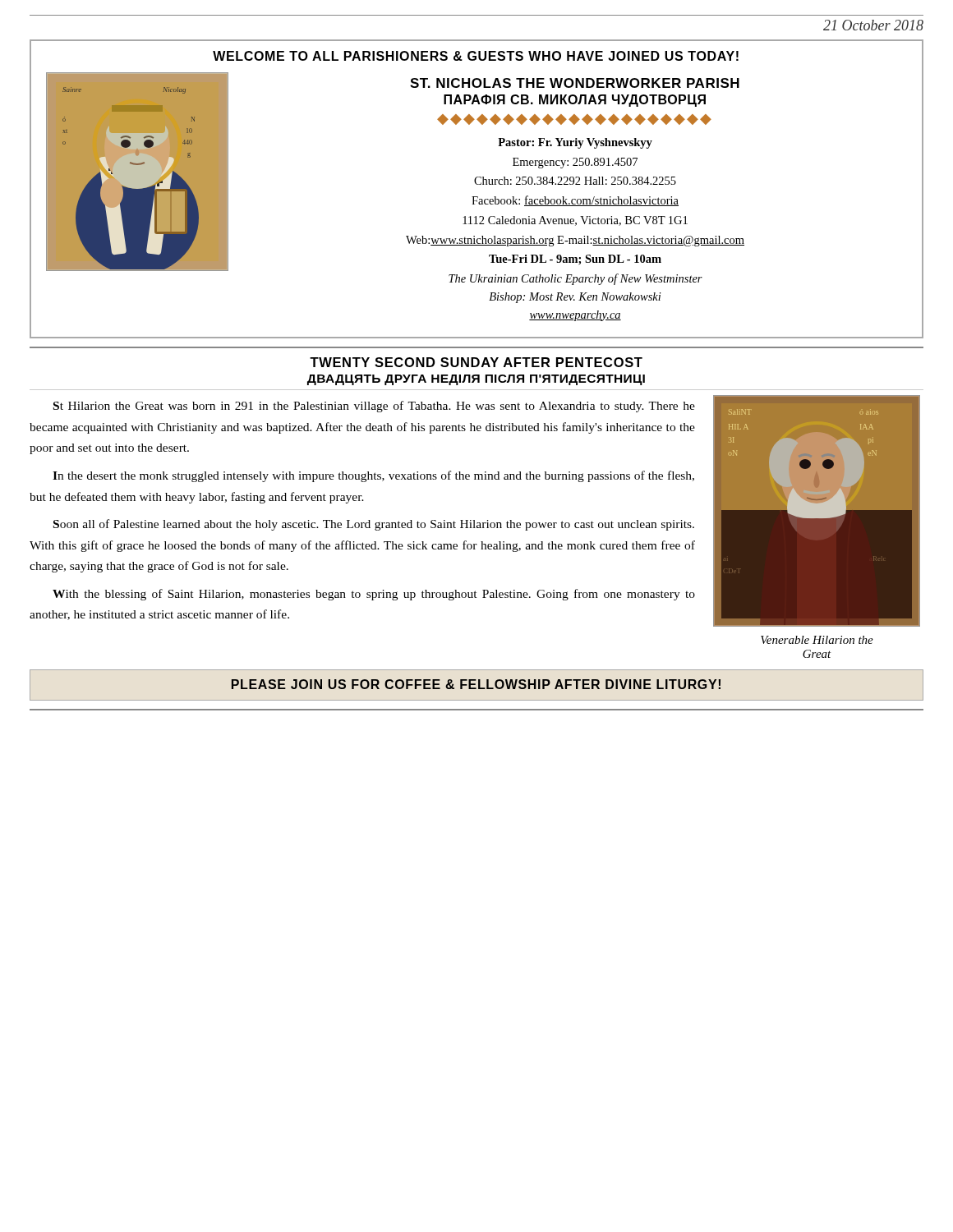Locate the block starting "ПАРАФІЯ СВ. МИКОЛАЯ ЧУДОТВОРЦЯ"

click(575, 100)
